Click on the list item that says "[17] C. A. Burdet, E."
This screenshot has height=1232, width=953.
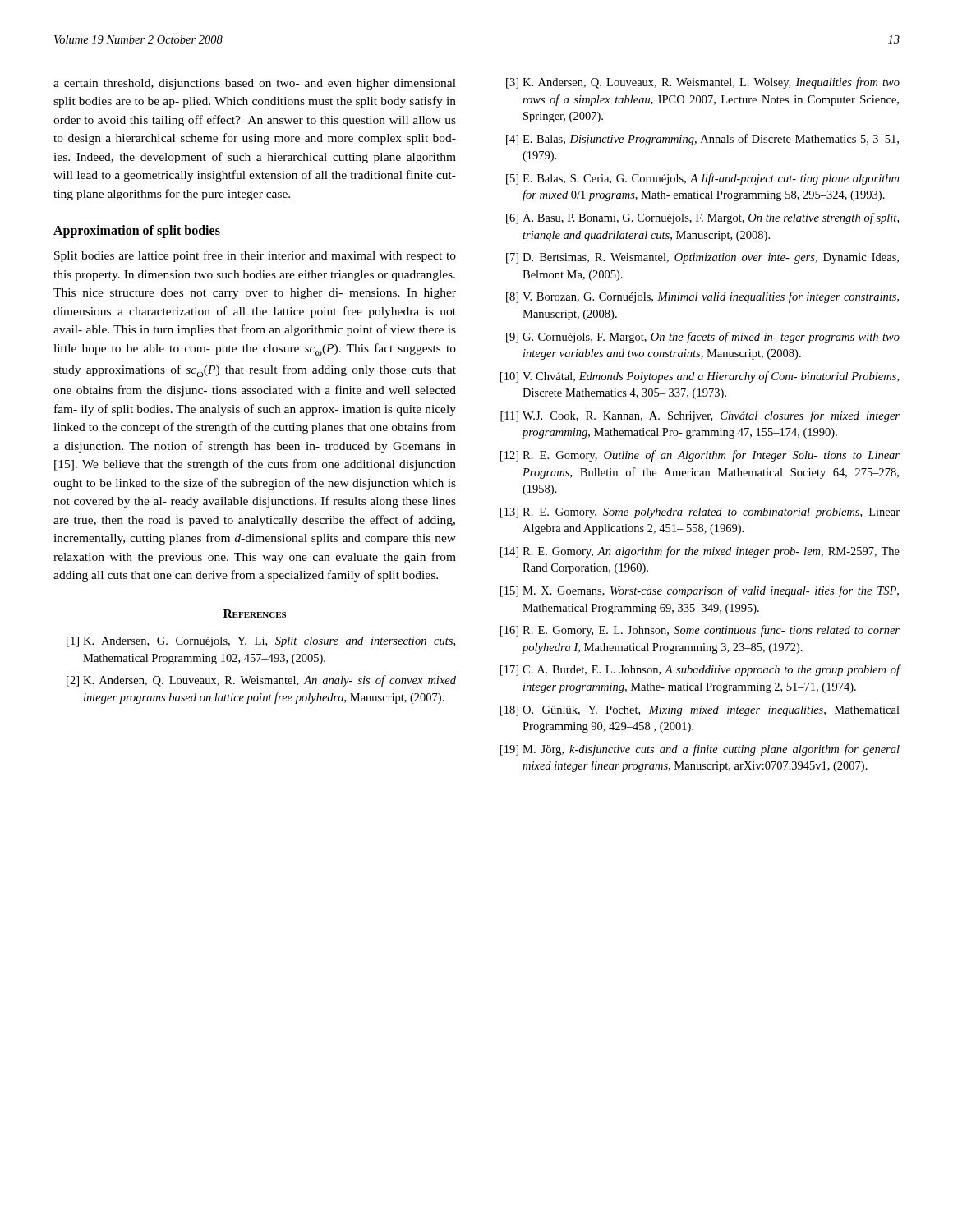point(696,678)
